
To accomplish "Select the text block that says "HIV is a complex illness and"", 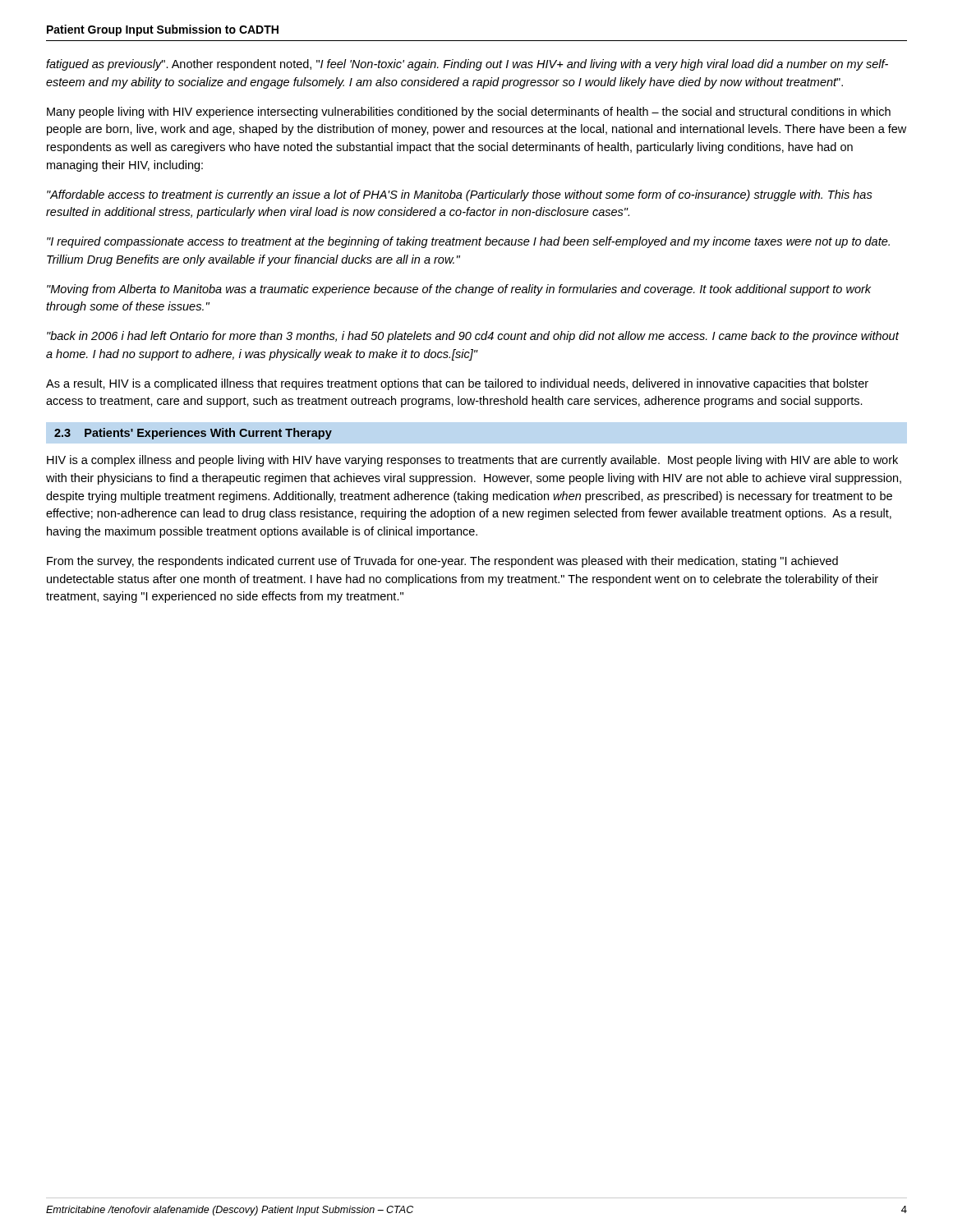I will [x=474, y=496].
